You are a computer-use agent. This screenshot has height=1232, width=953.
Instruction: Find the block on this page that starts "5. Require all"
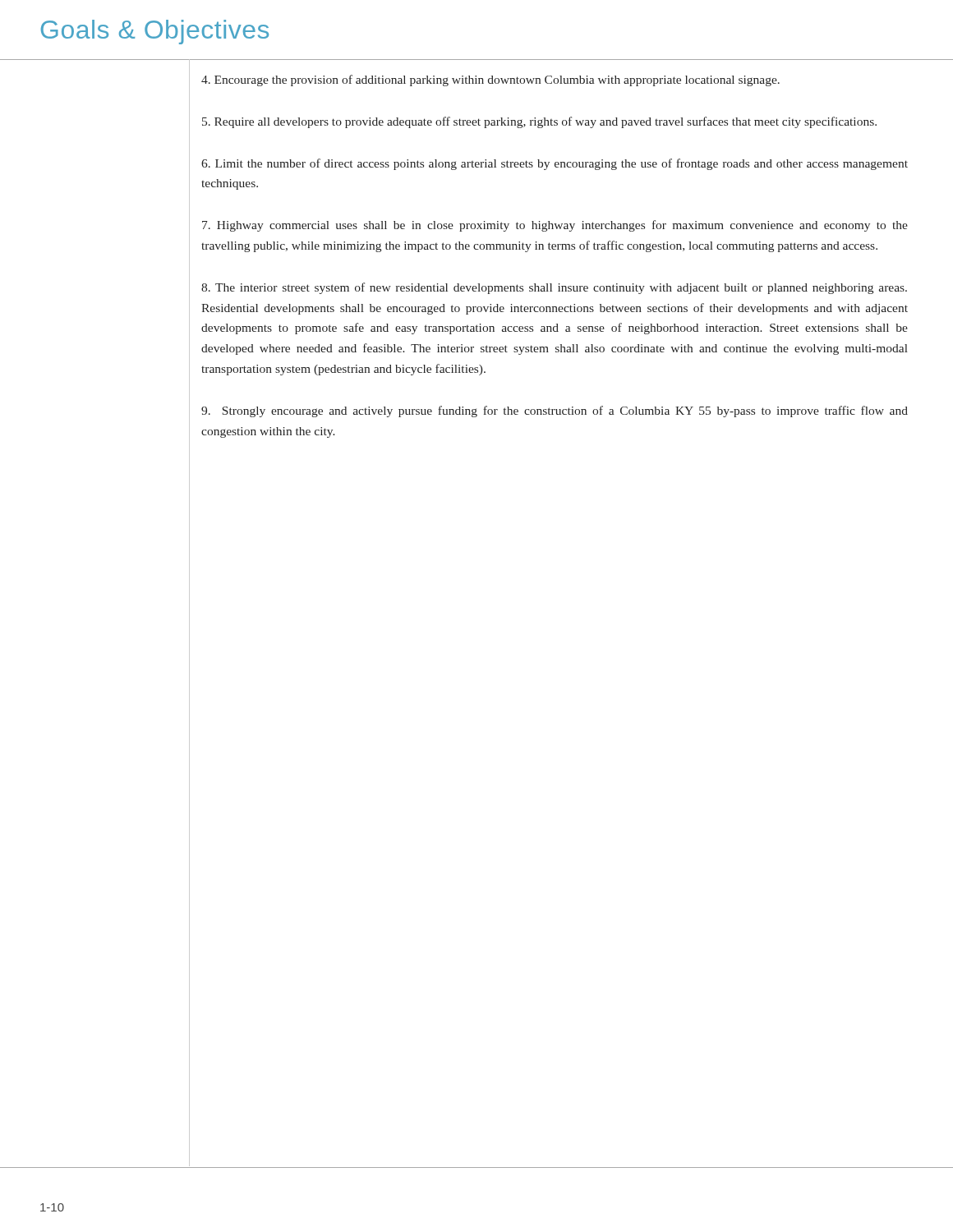tap(539, 121)
